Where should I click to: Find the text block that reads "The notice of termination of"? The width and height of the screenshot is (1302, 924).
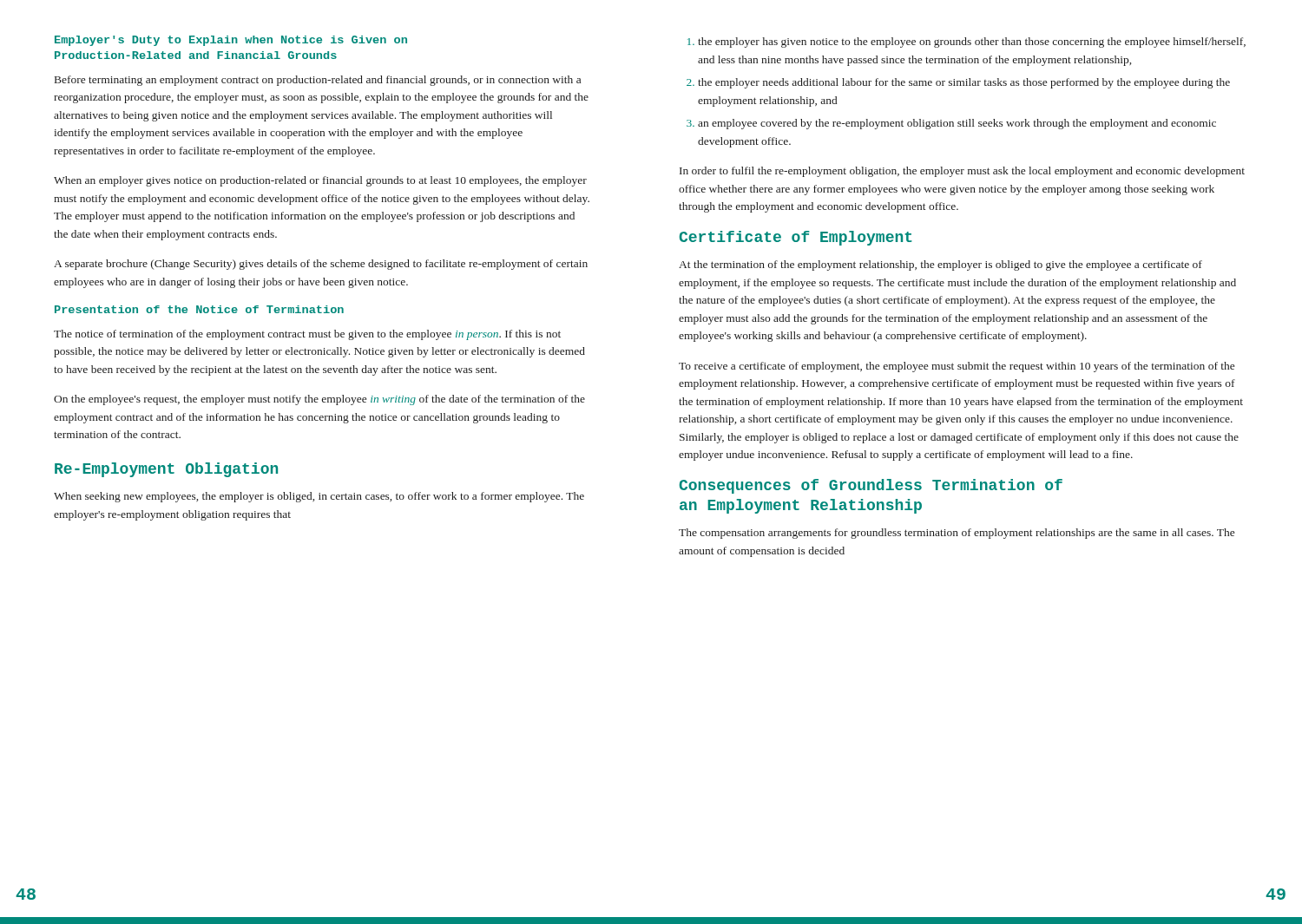point(307,335)
